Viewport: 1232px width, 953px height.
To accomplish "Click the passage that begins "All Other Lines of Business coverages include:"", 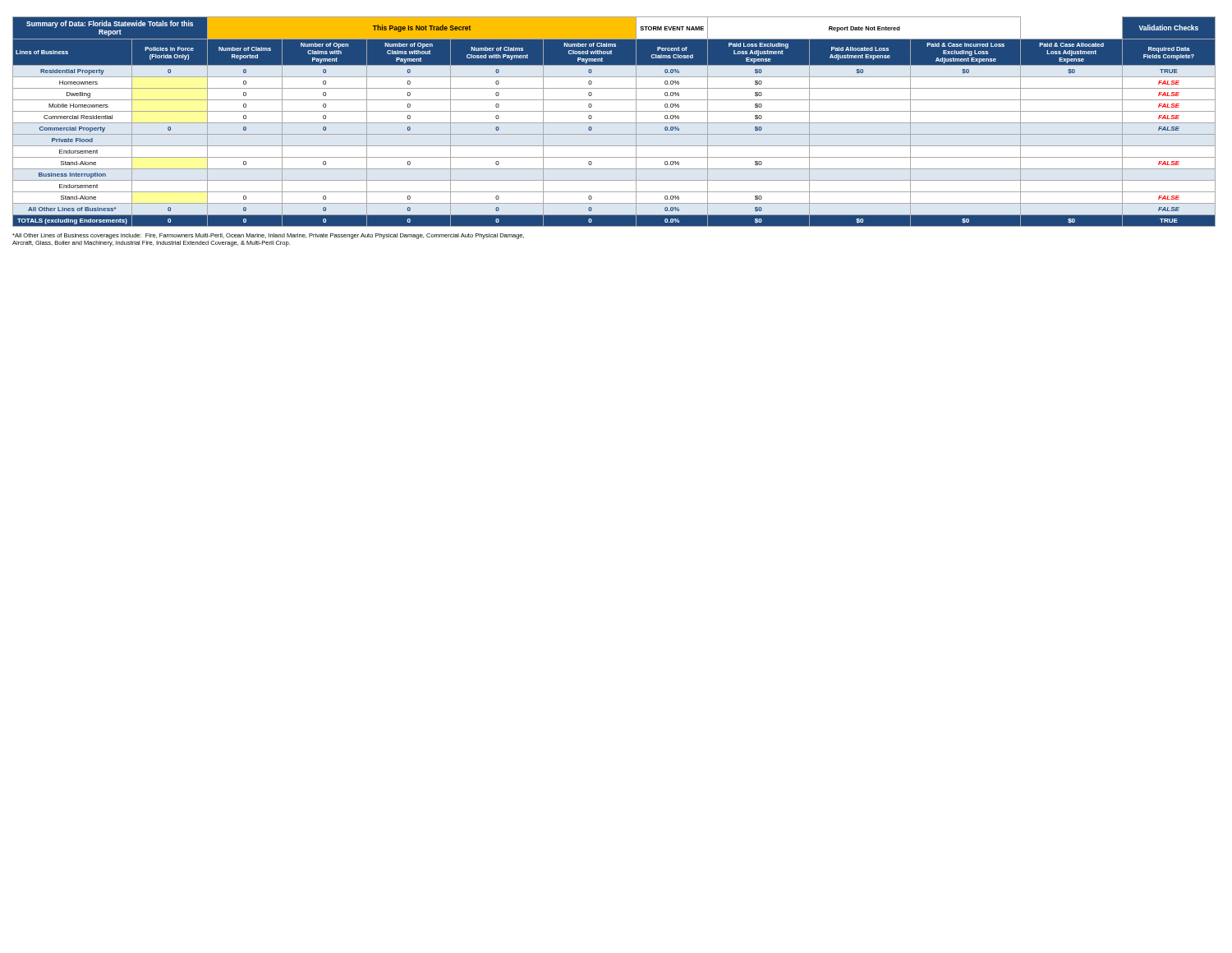I will click(268, 239).
